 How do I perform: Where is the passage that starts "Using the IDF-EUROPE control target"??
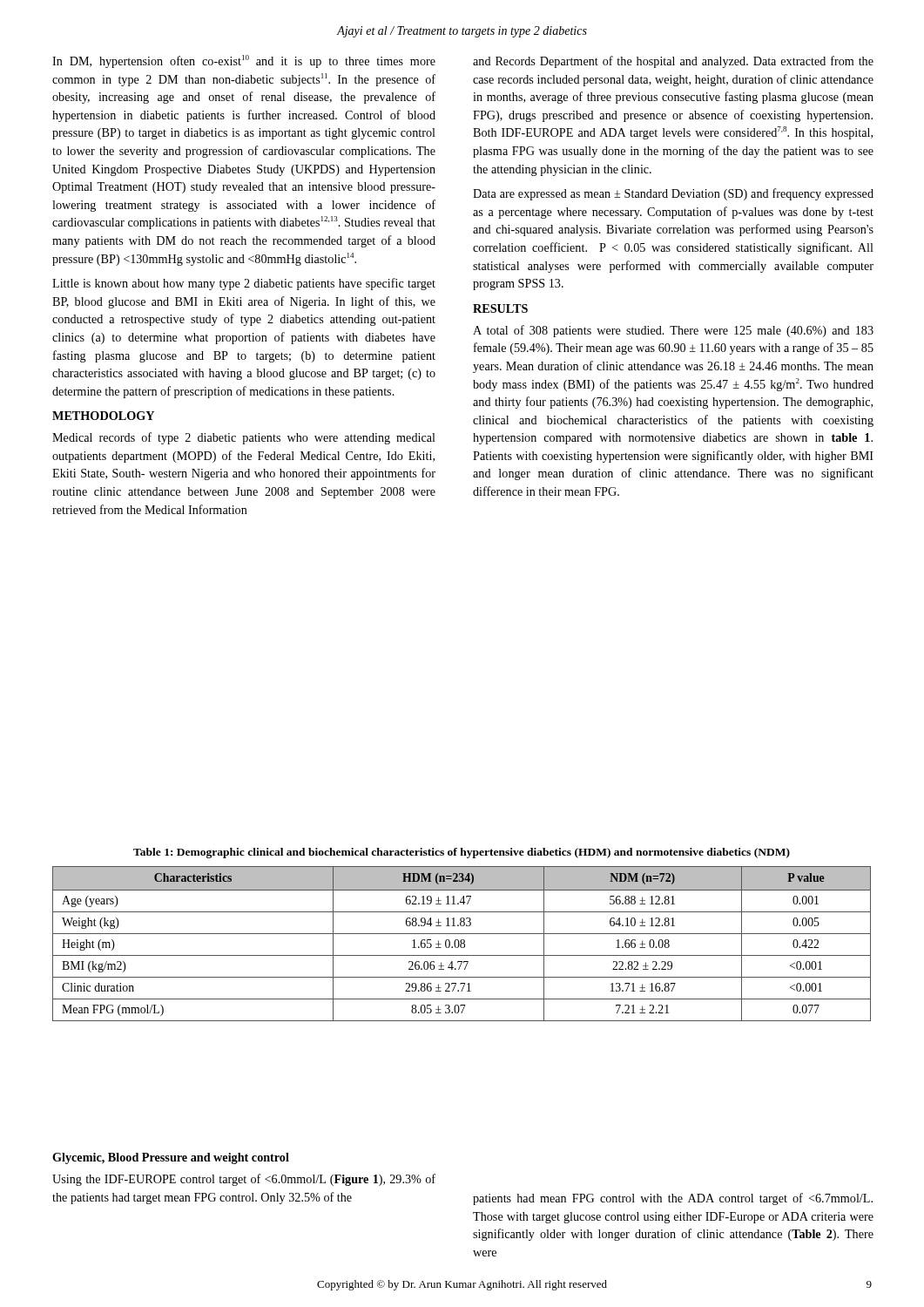pos(244,1188)
